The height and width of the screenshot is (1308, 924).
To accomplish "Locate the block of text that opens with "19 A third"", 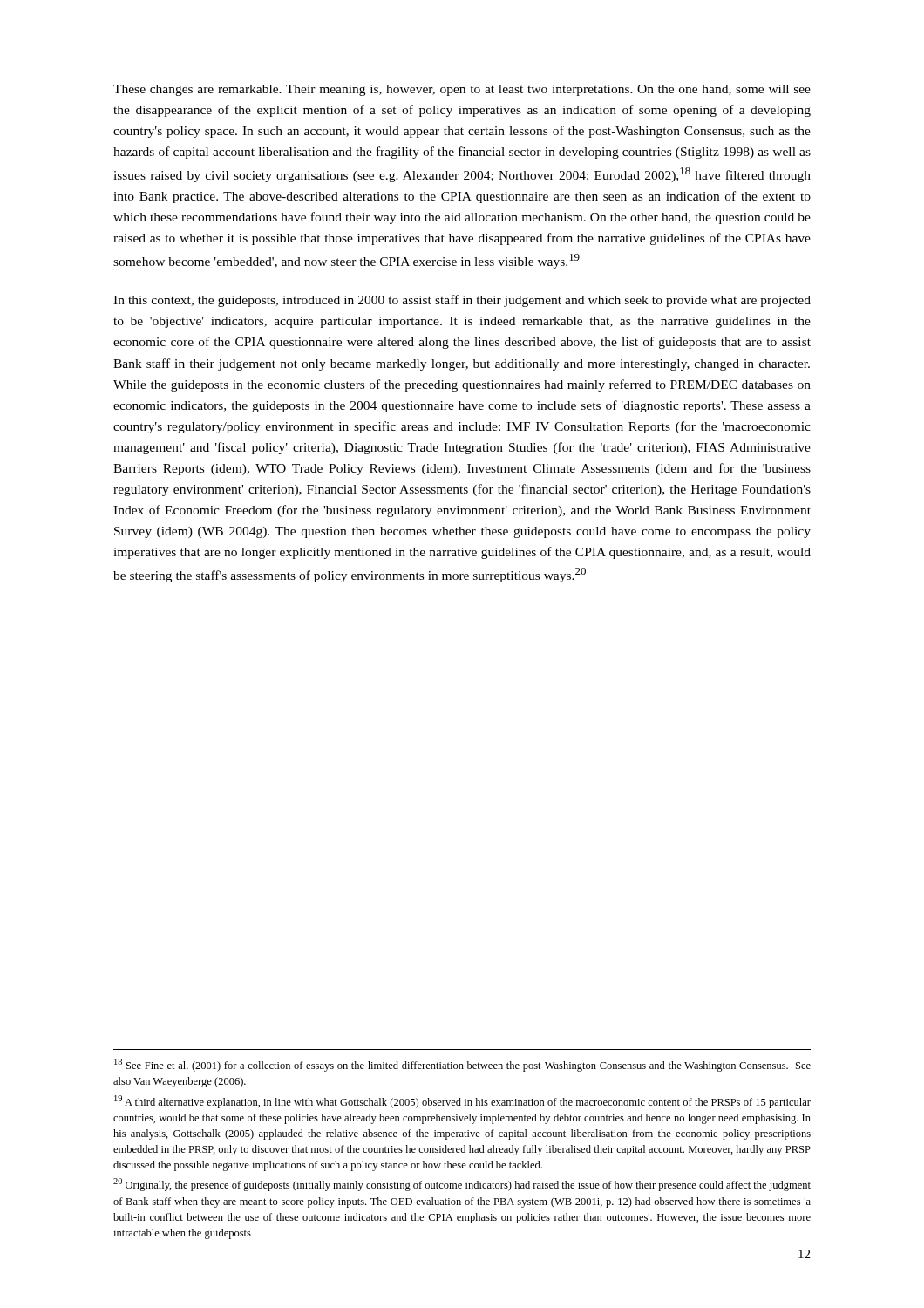I will point(462,1132).
